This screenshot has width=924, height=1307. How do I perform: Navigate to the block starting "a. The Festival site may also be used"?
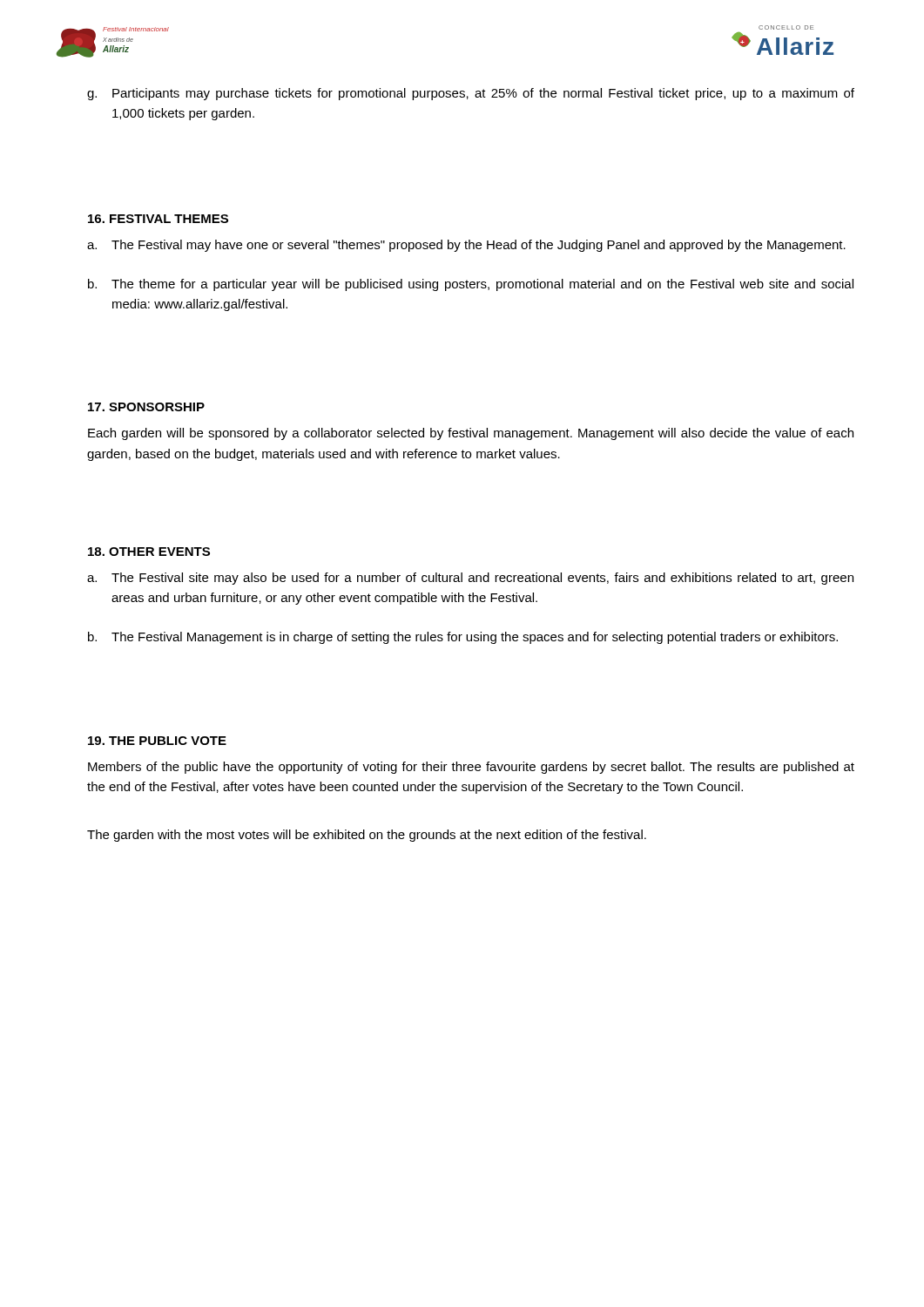pos(471,587)
